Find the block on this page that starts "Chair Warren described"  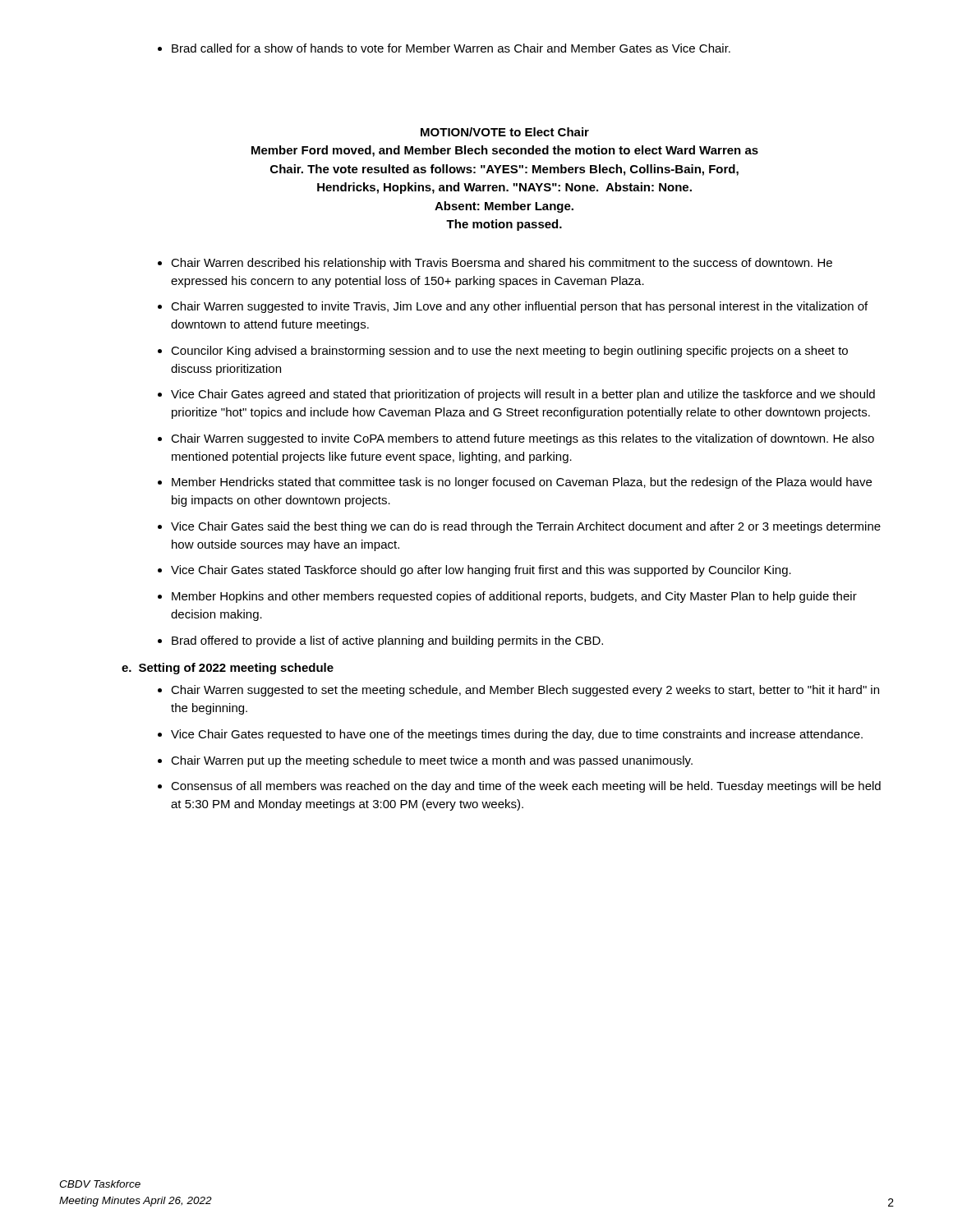click(529, 451)
